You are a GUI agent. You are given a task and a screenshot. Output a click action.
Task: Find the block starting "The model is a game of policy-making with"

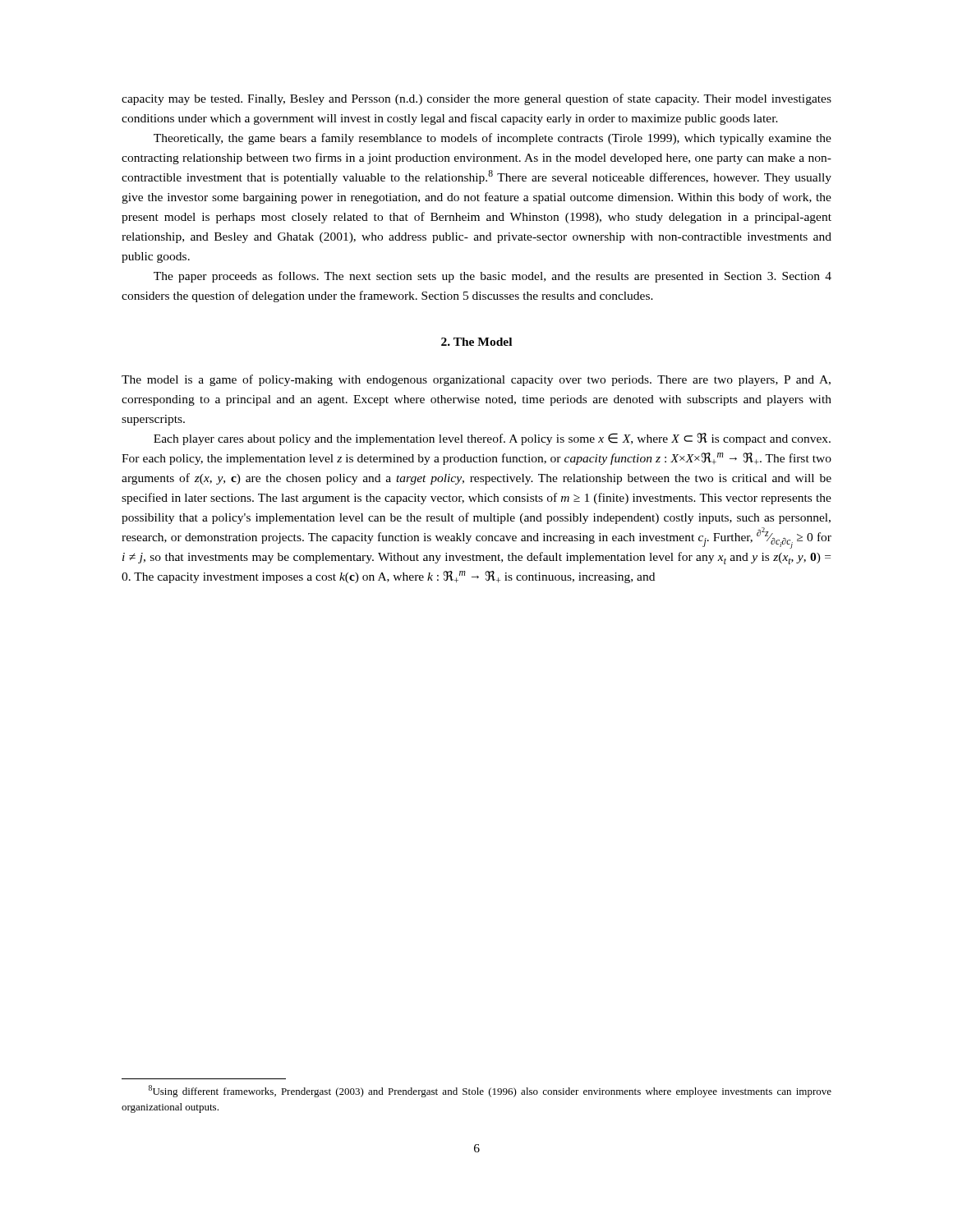pyautogui.click(x=476, y=399)
